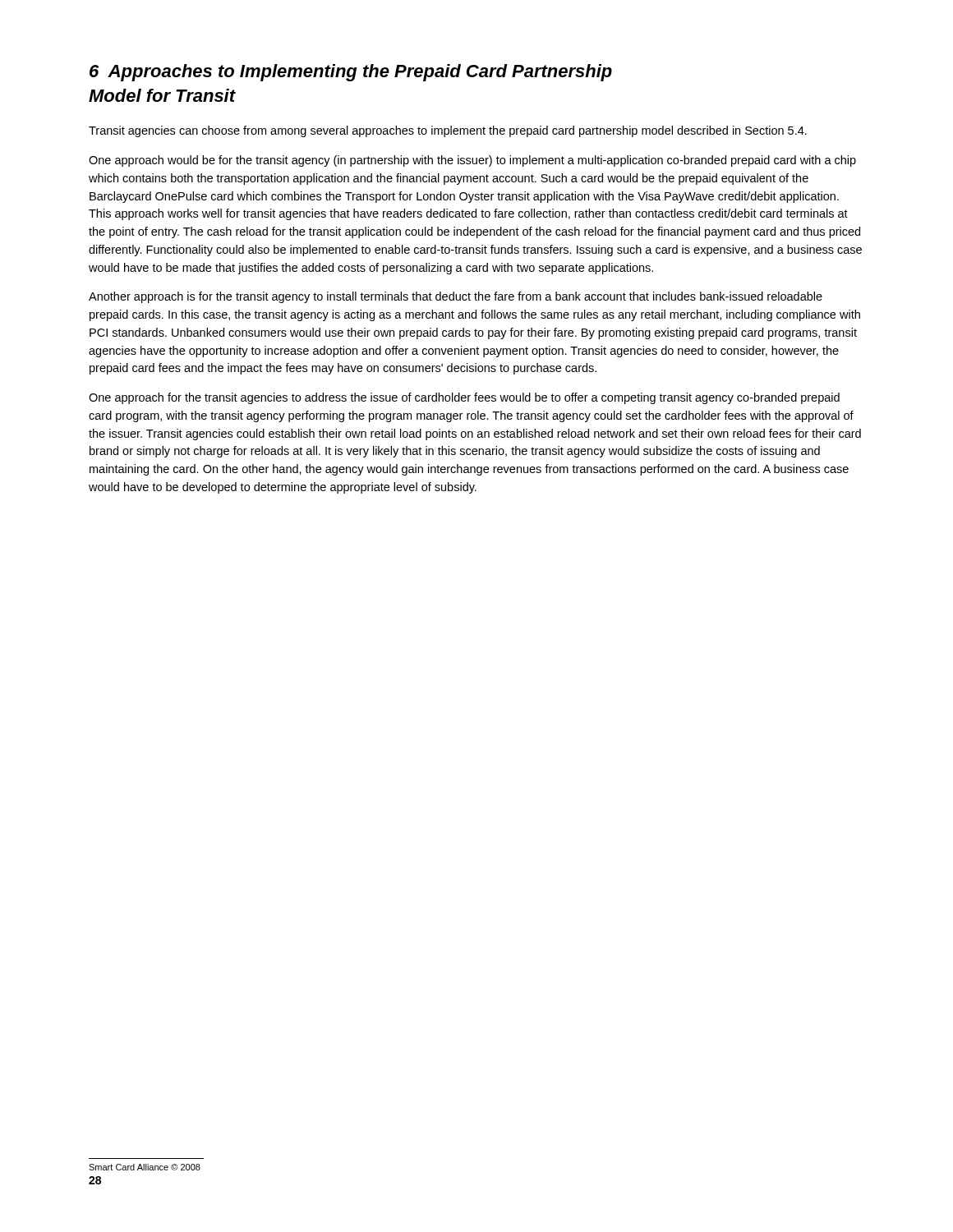Find the text block that reads "Transit agencies can choose from"
Image resolution: width=953 pixels, height=1232 pixels.
click(448, 131)
